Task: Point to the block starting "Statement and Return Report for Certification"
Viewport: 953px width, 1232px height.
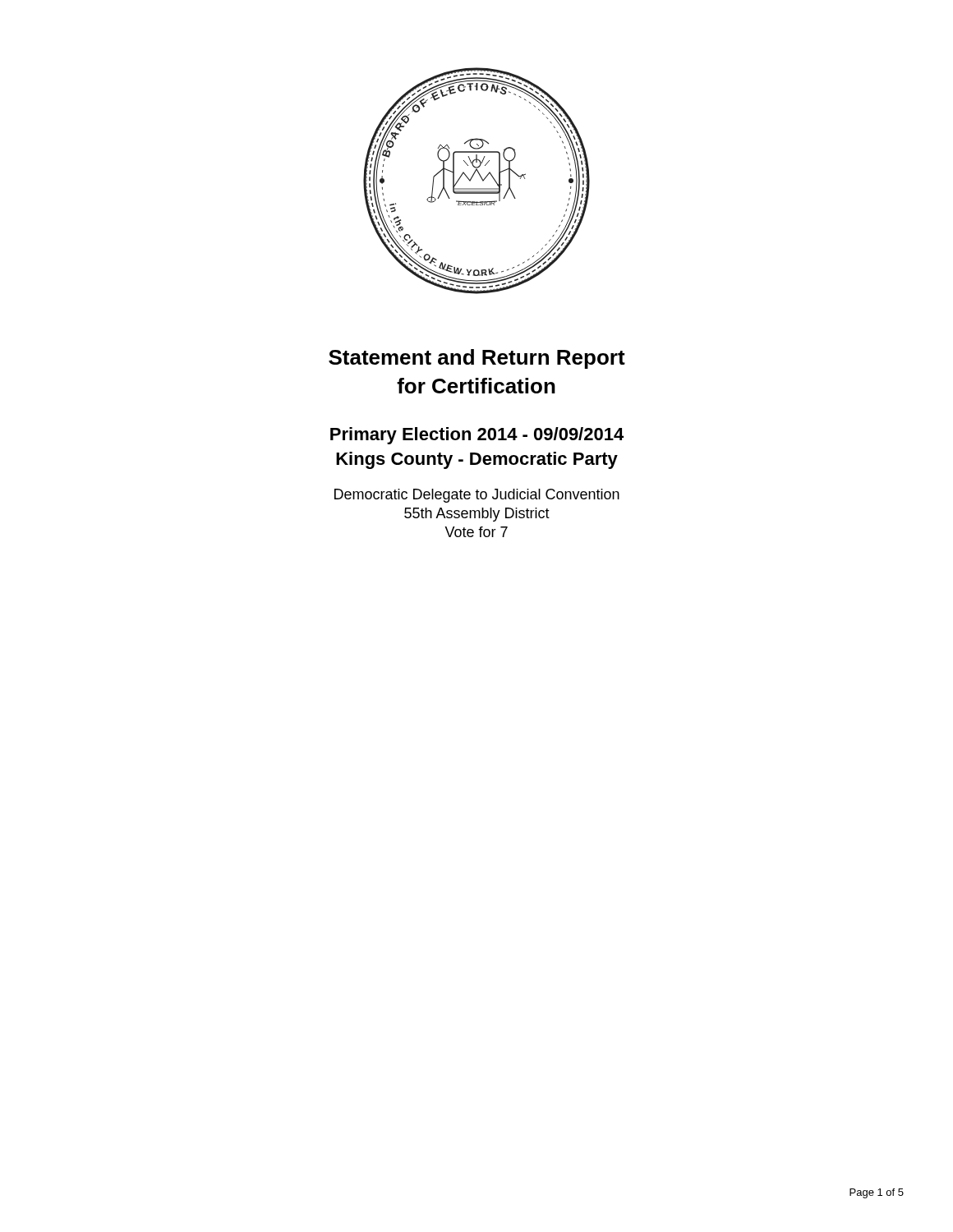Action: coord(476,372)
